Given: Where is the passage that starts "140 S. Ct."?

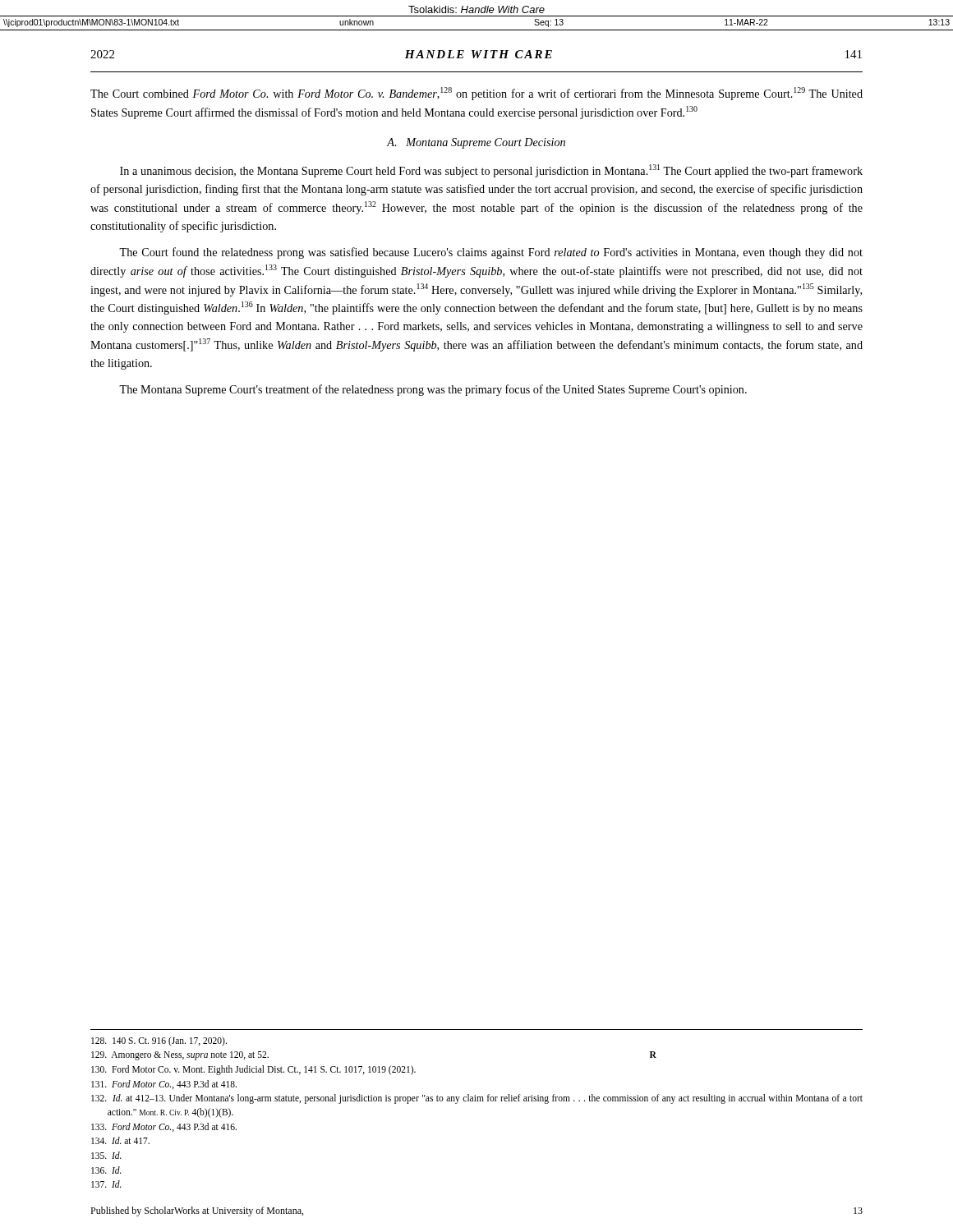Looking at the screenshot, I should point(159,1040).
